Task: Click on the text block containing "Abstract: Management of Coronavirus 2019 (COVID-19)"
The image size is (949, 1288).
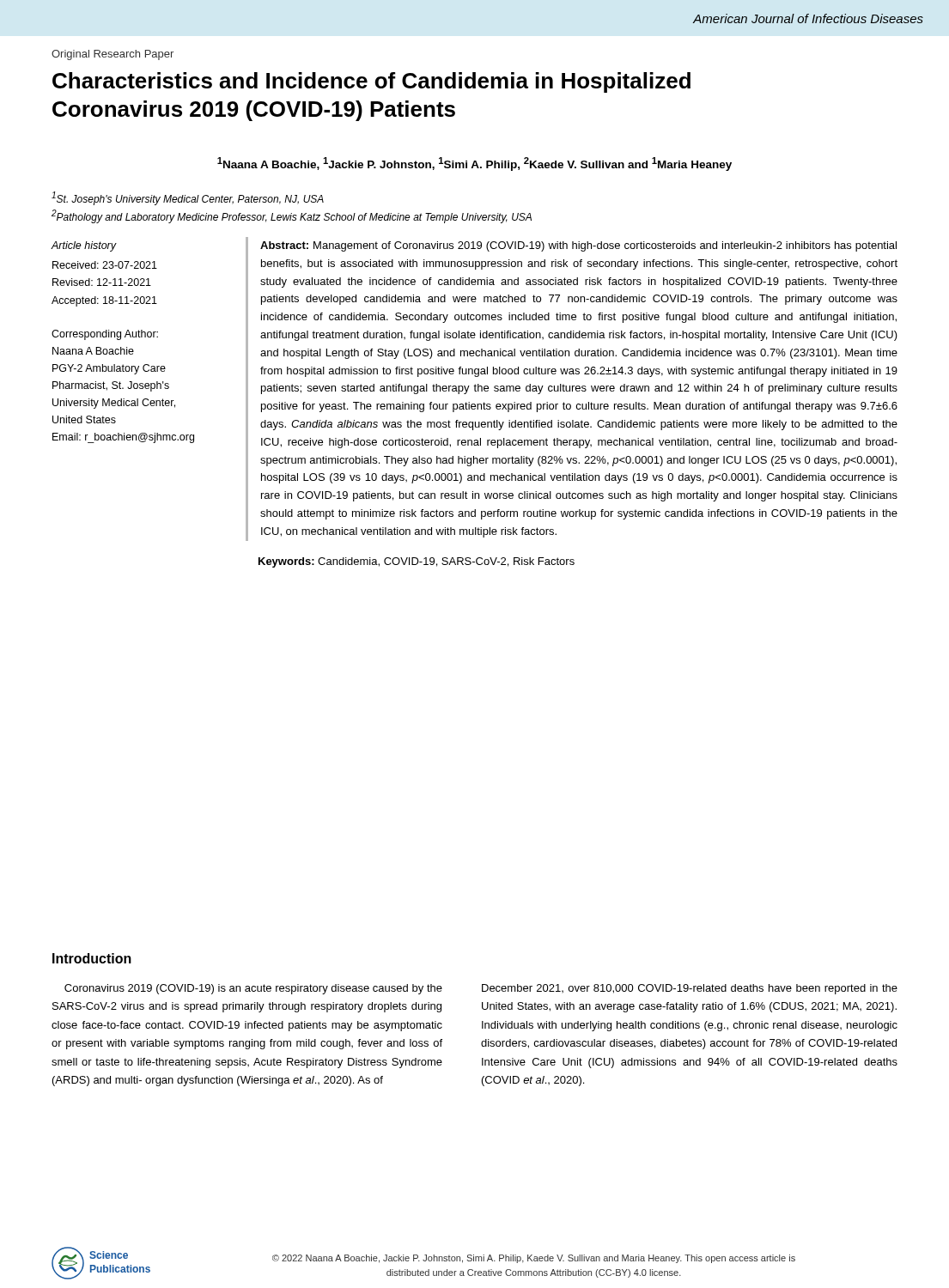Action: click(579, 388)
